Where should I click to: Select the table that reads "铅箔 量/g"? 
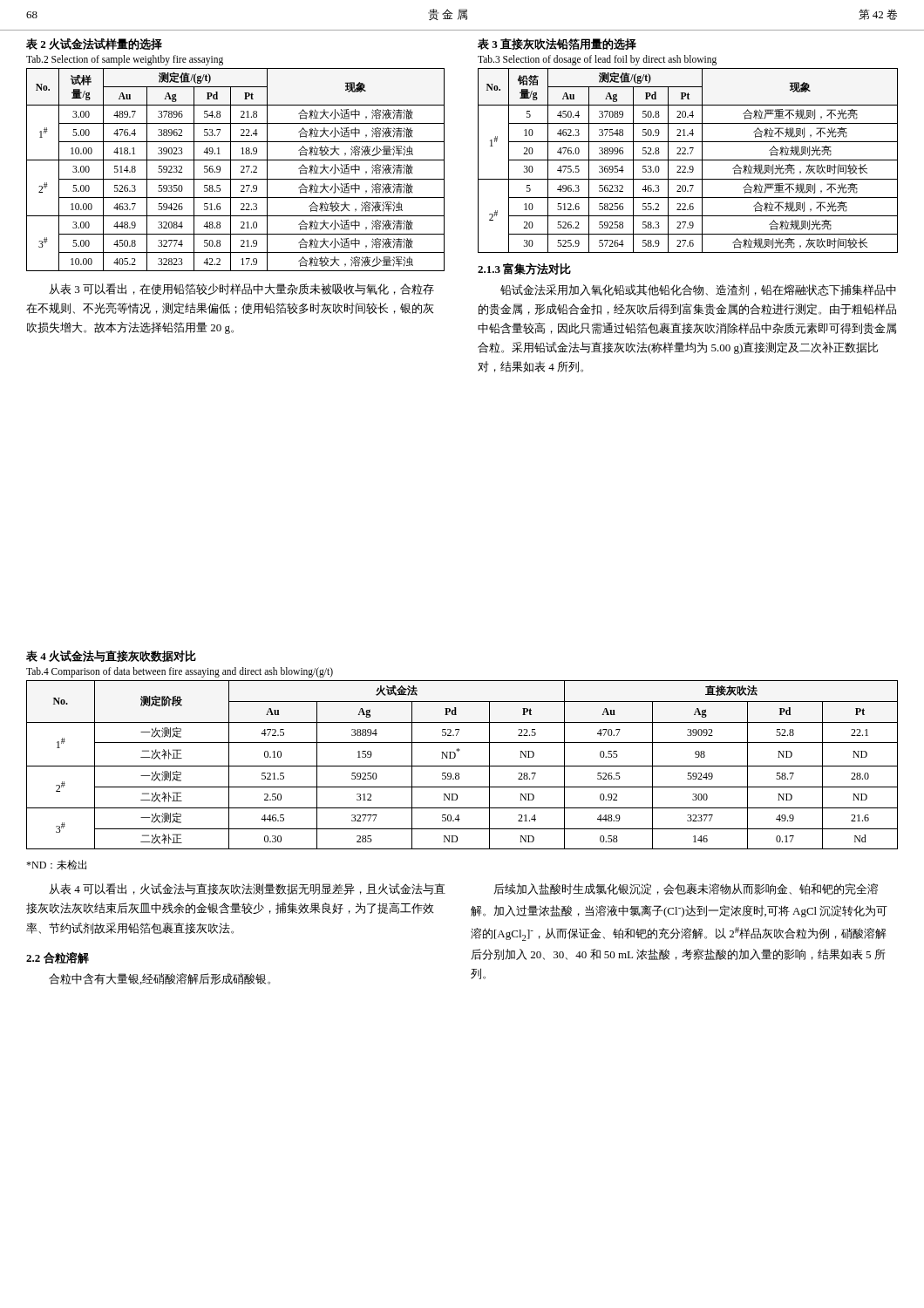[688, 160]
